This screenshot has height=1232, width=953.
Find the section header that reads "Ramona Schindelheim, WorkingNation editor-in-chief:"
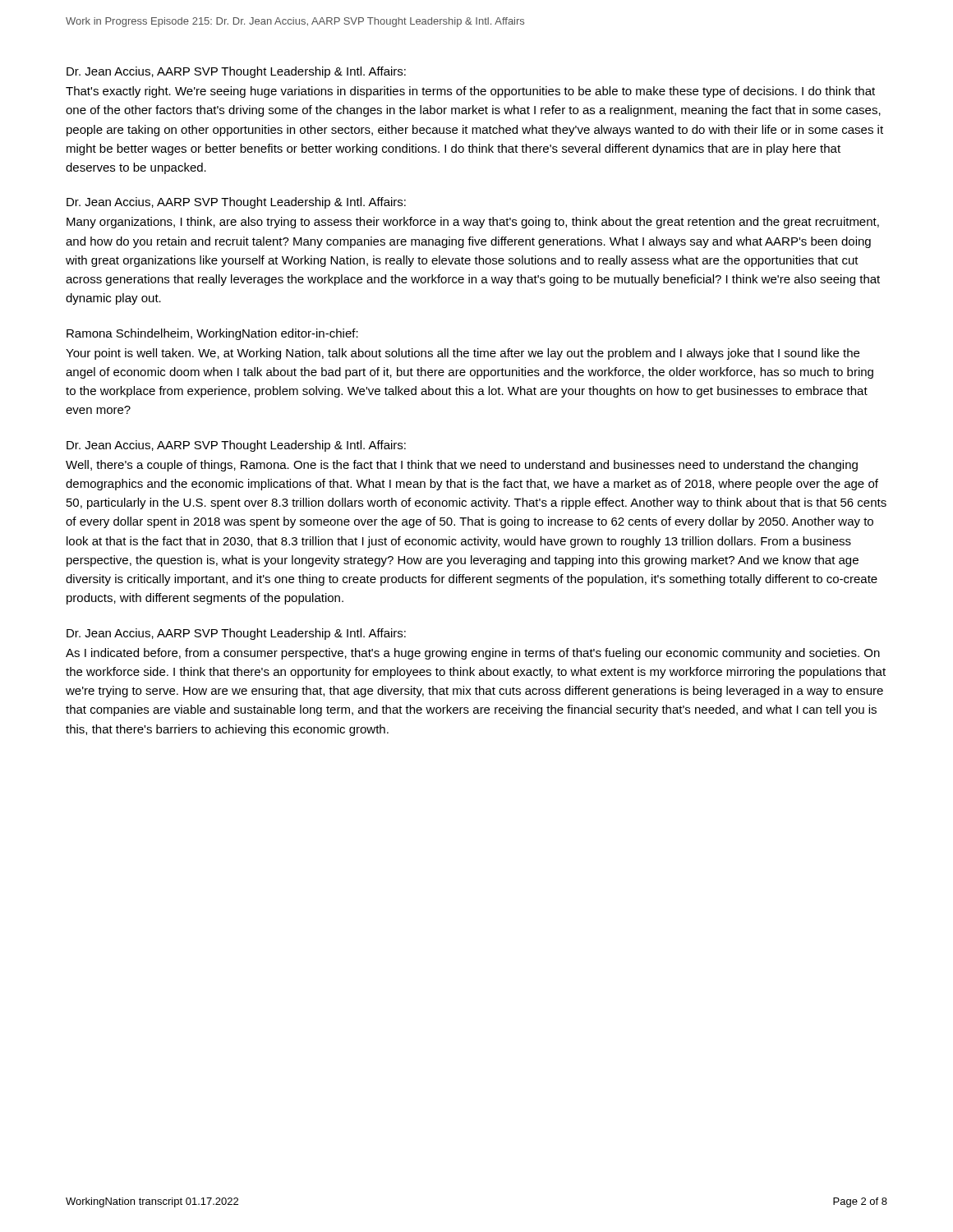click(212, 333)
